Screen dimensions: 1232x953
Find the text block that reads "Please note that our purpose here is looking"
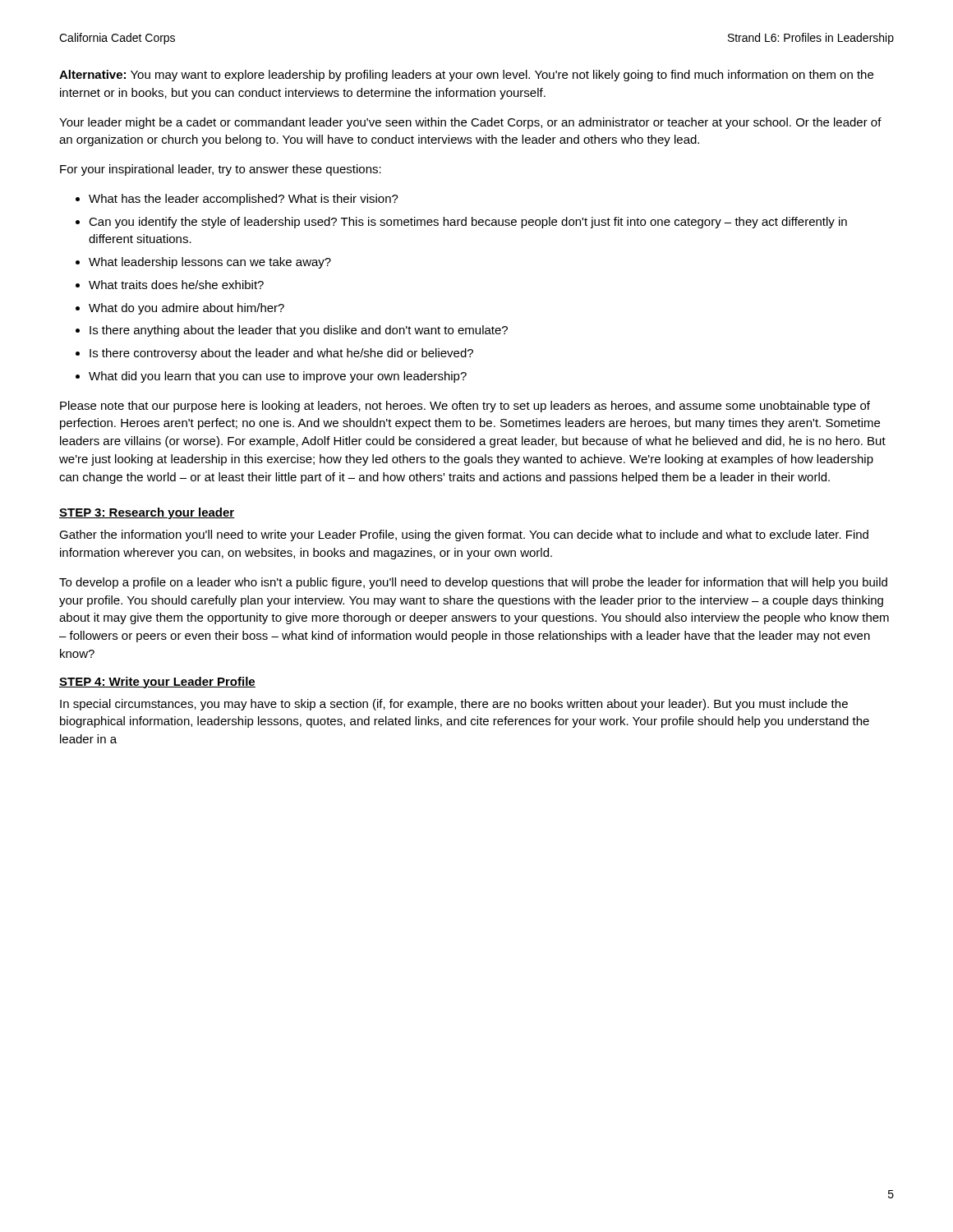coord(476,441)
